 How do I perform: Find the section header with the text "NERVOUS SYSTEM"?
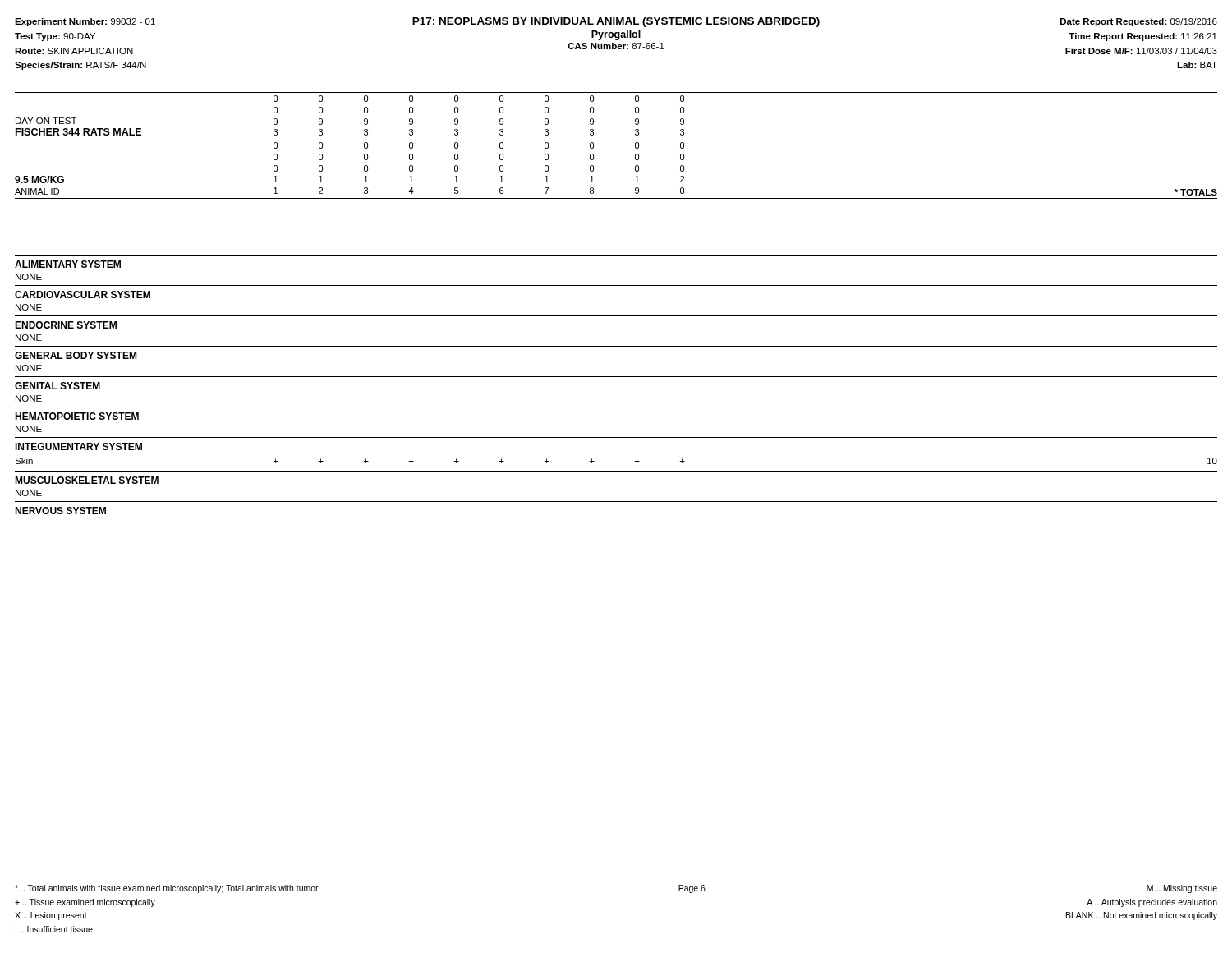pos(61,511)
